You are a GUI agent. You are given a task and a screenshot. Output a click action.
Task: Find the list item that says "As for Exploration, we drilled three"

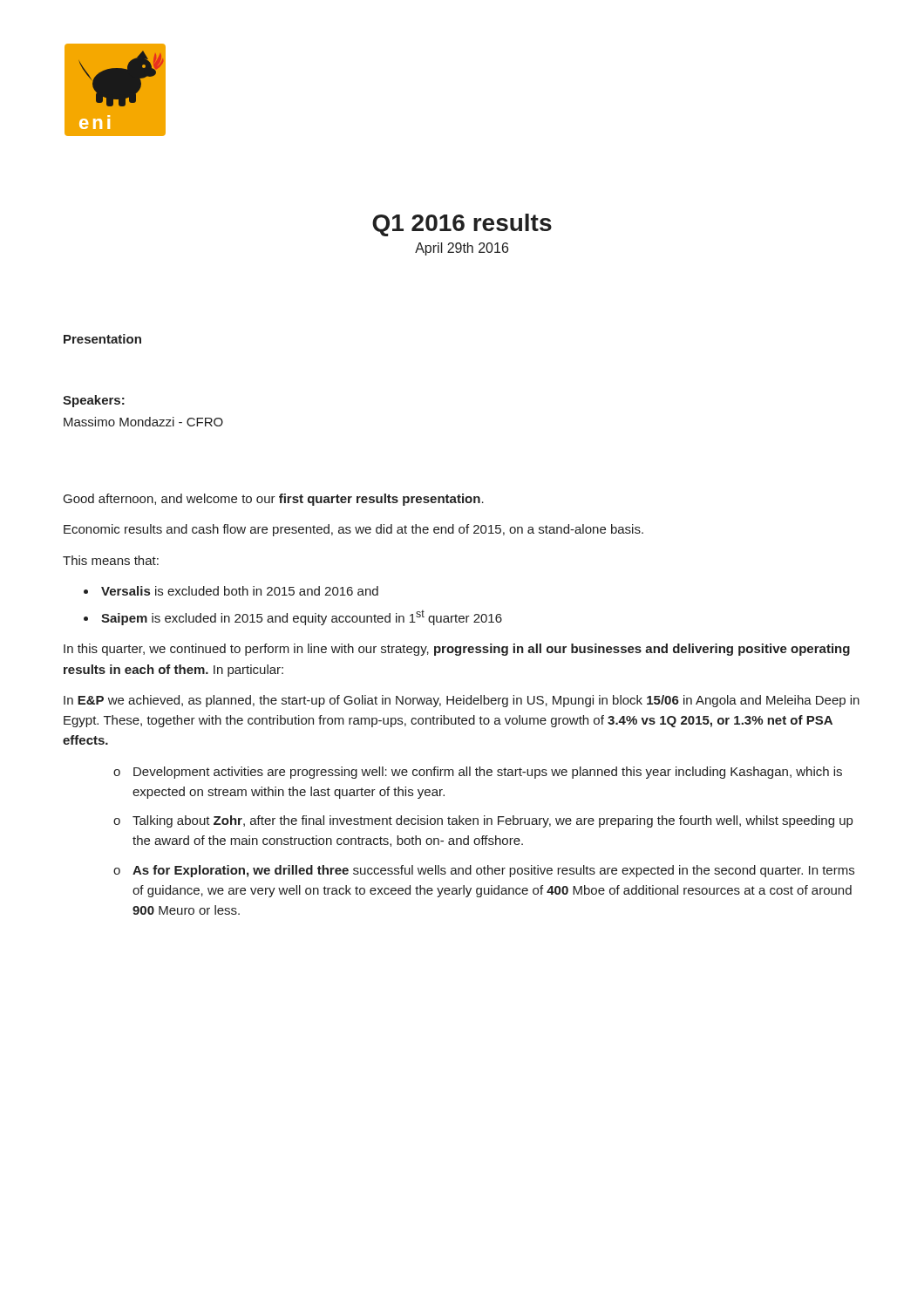pyautogui.click(x=494, y=890)
